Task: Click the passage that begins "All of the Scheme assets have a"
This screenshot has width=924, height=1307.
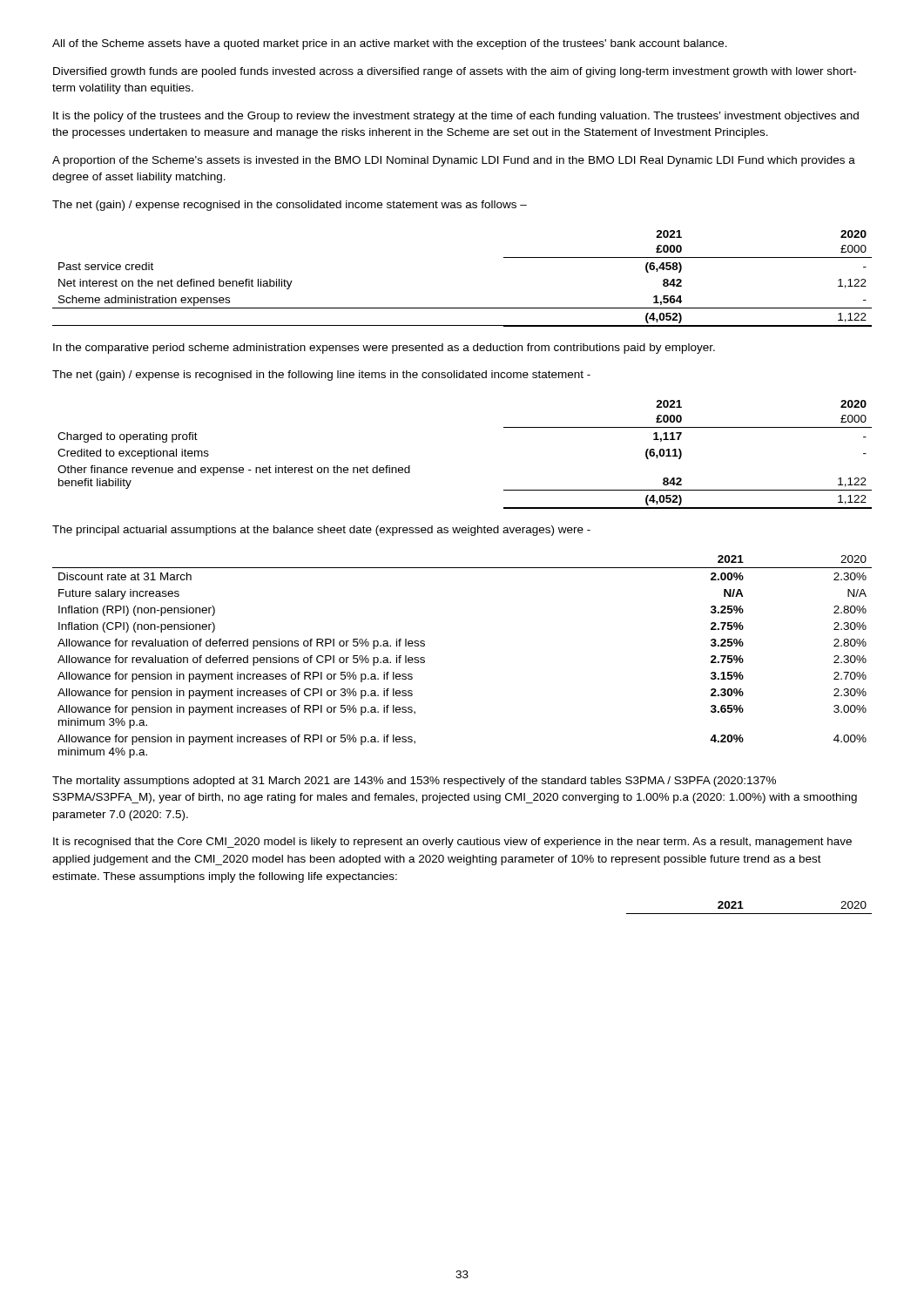Action: point(462,43)
